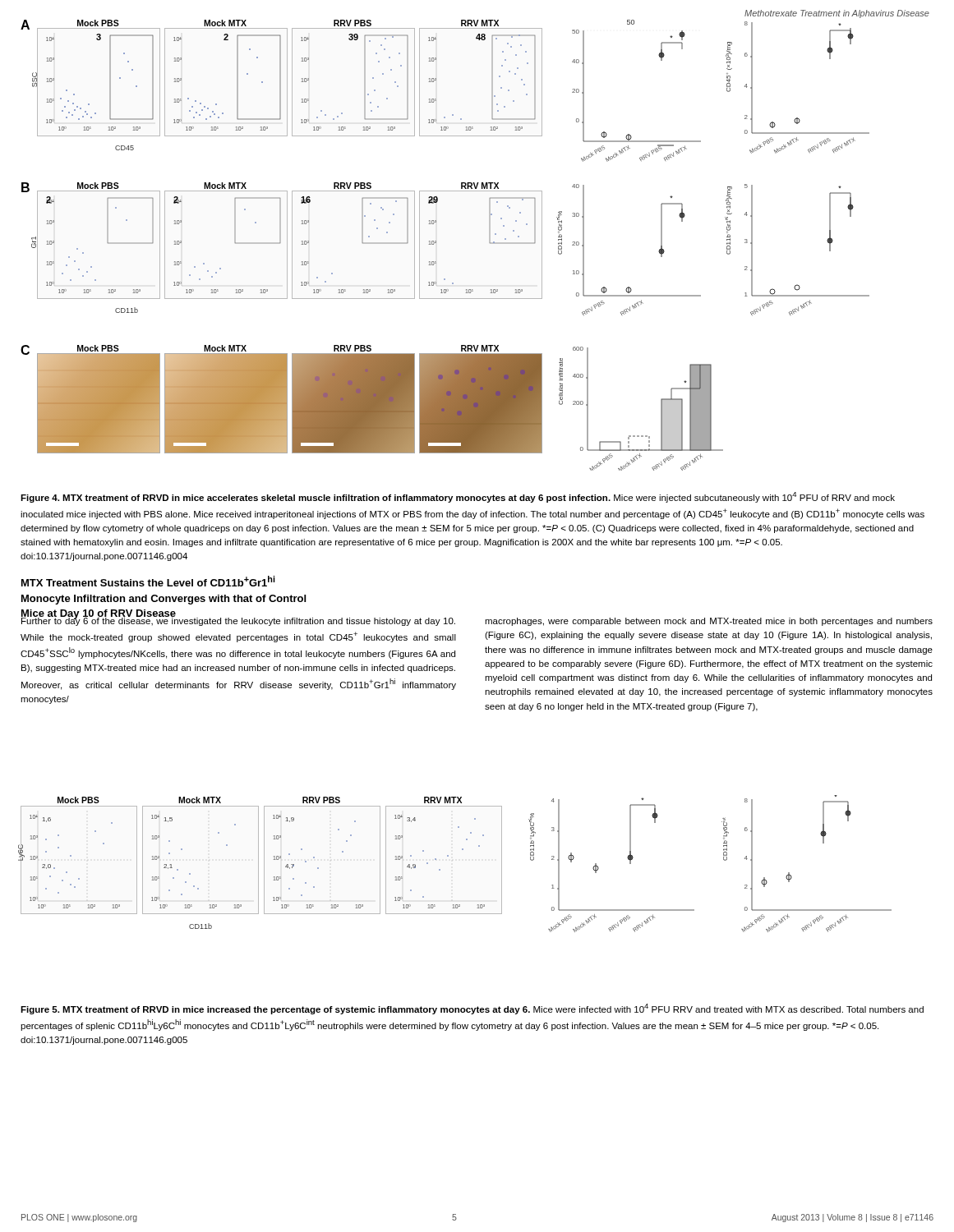Click on the section header containing "MTX Treatment Sustains the Level"
Viewport: 954px width, 1232px height.
click(164, 597)
